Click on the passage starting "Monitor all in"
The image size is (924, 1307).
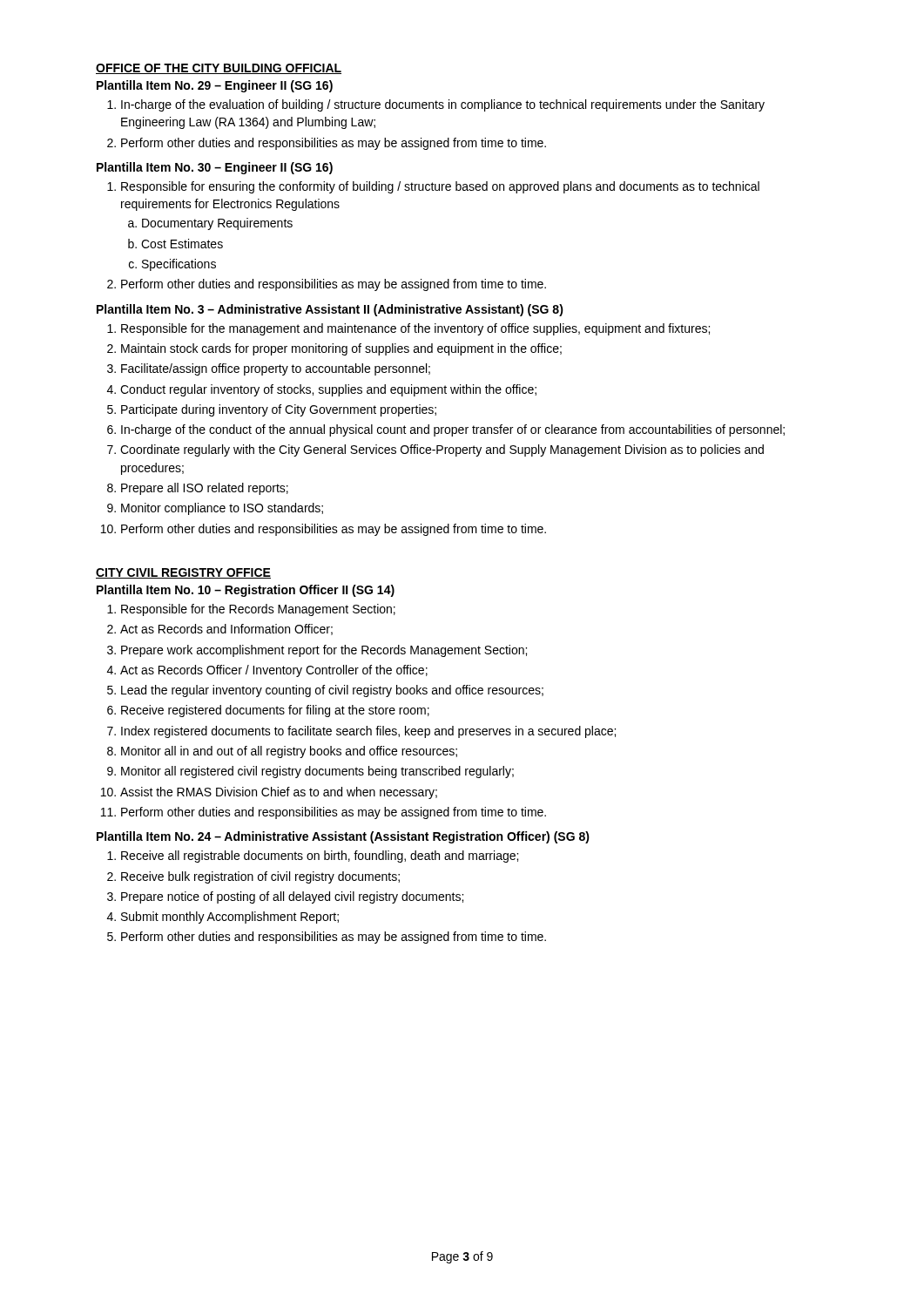coord(289,751)
